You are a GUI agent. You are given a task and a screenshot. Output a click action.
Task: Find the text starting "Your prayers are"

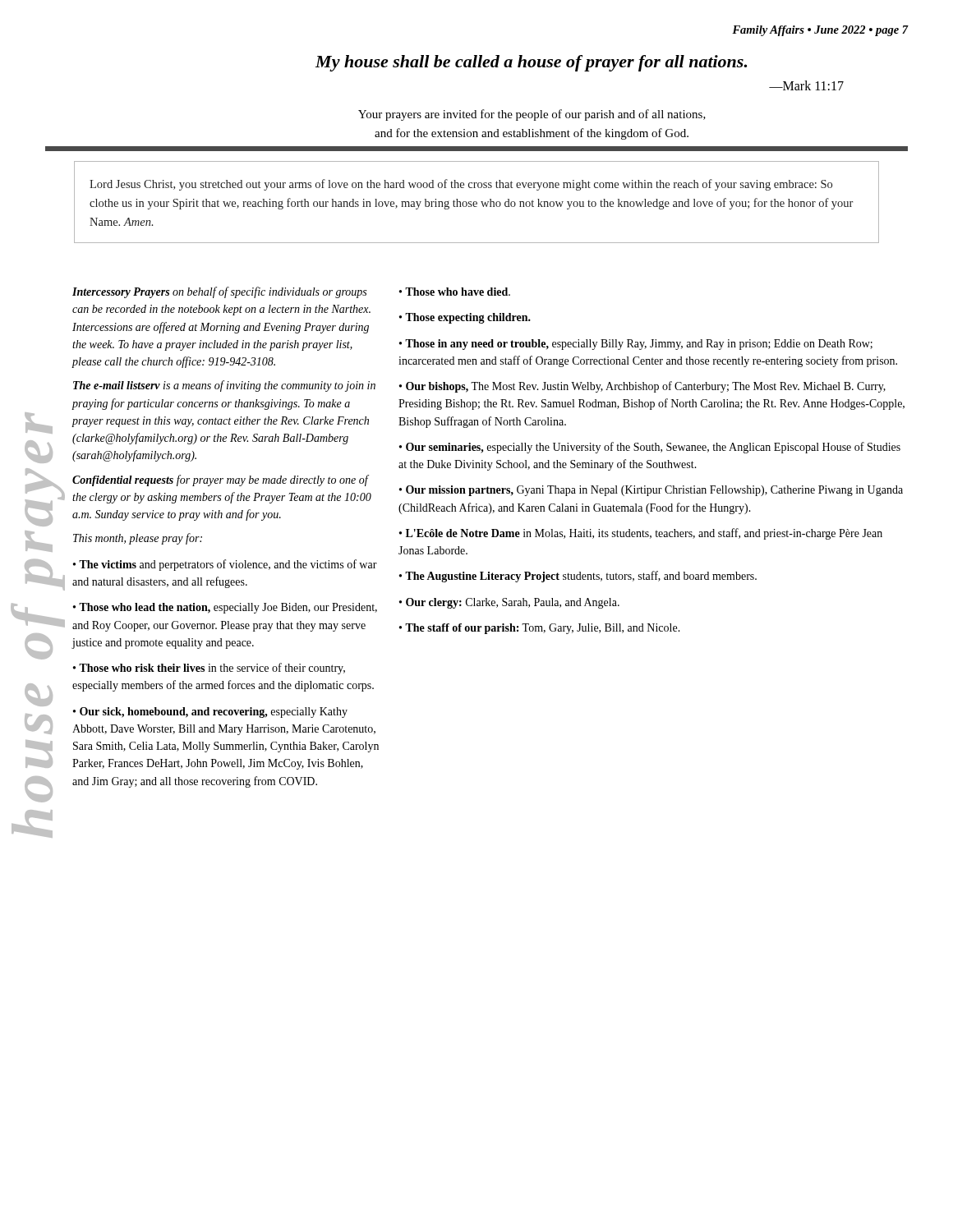click(x=532, y=124)
